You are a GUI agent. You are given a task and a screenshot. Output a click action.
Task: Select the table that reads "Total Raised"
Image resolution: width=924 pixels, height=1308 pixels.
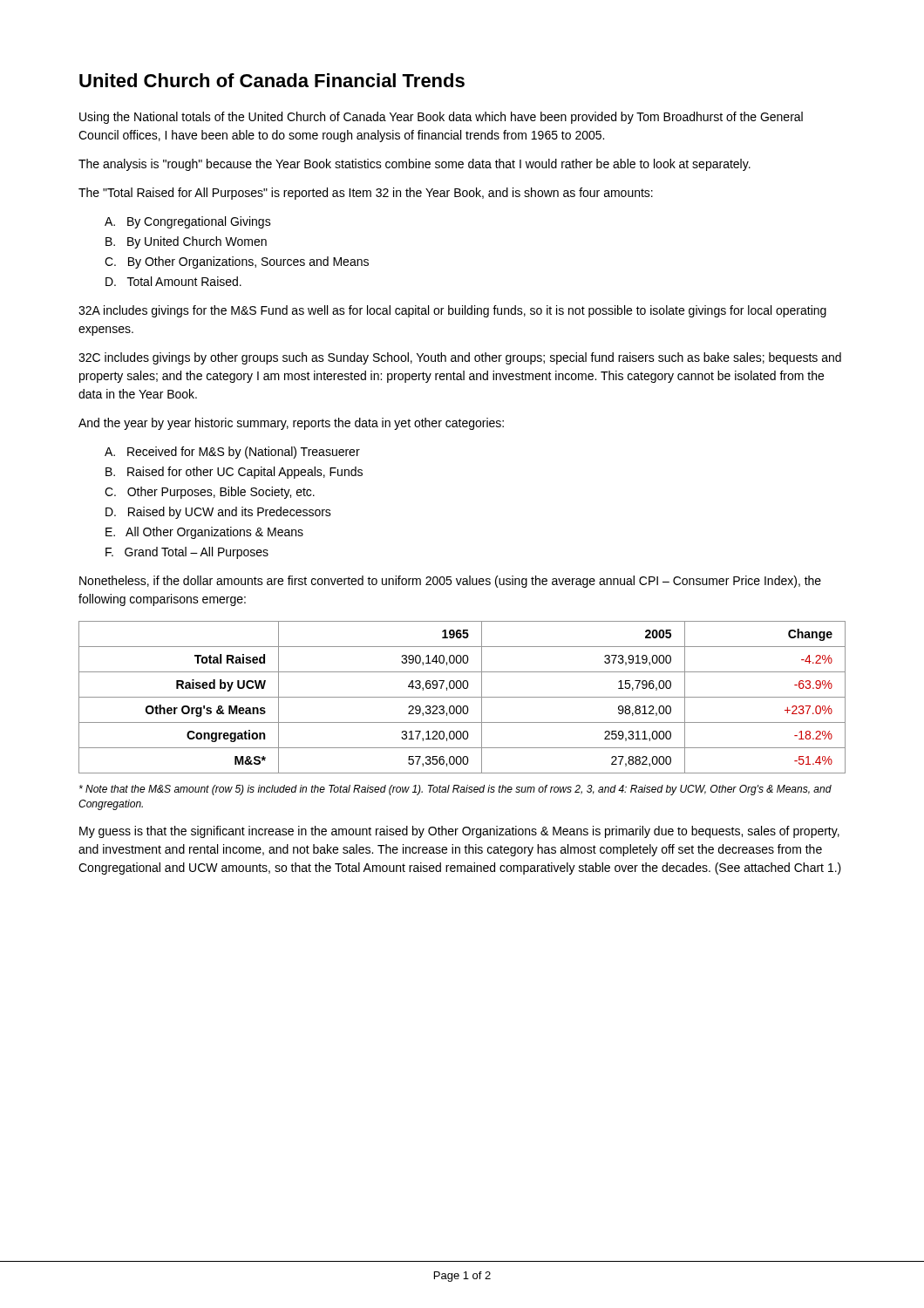click(x=462, y=697)
